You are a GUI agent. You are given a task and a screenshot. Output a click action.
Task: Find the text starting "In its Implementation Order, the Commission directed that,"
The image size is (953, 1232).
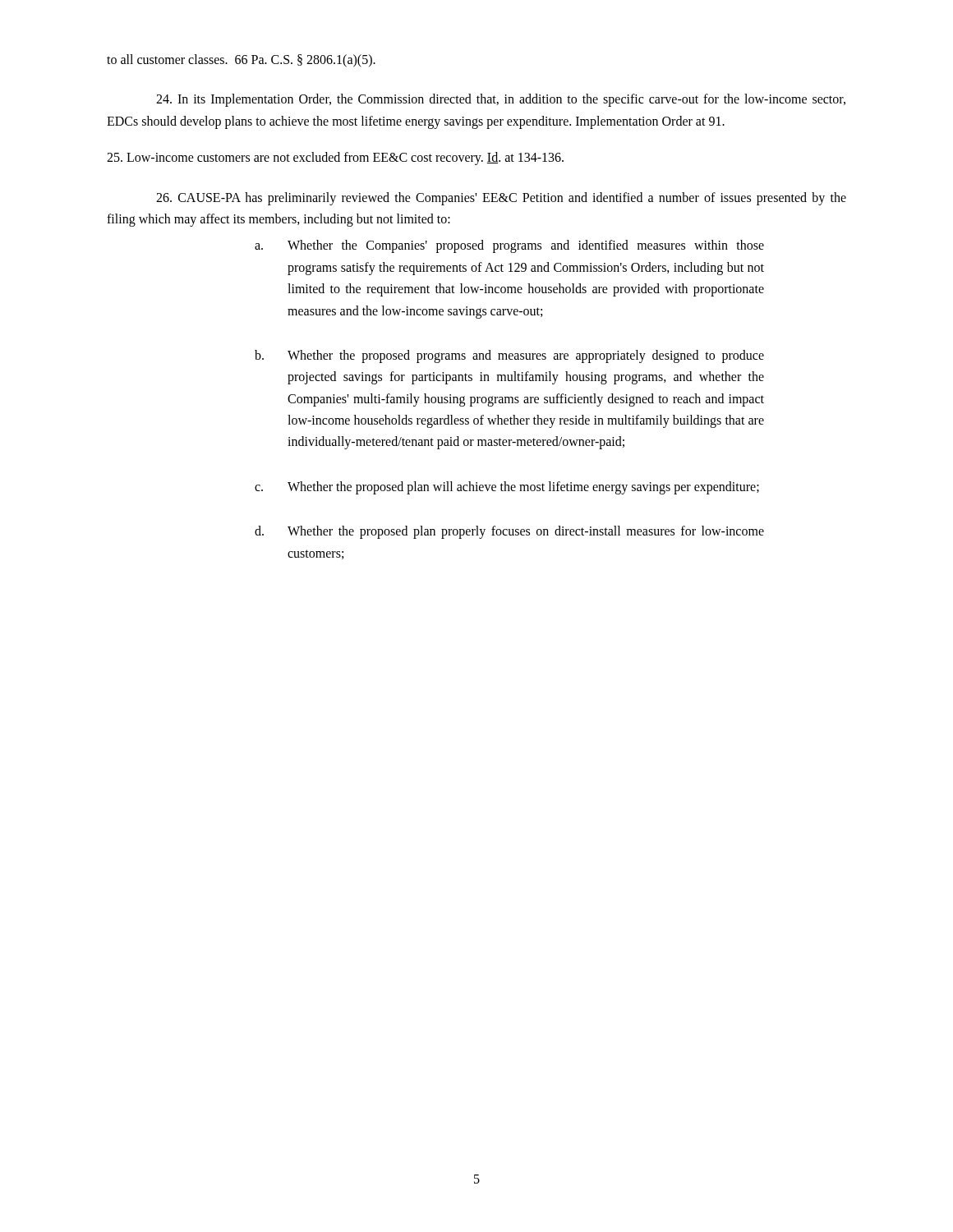tap(476, 111)
